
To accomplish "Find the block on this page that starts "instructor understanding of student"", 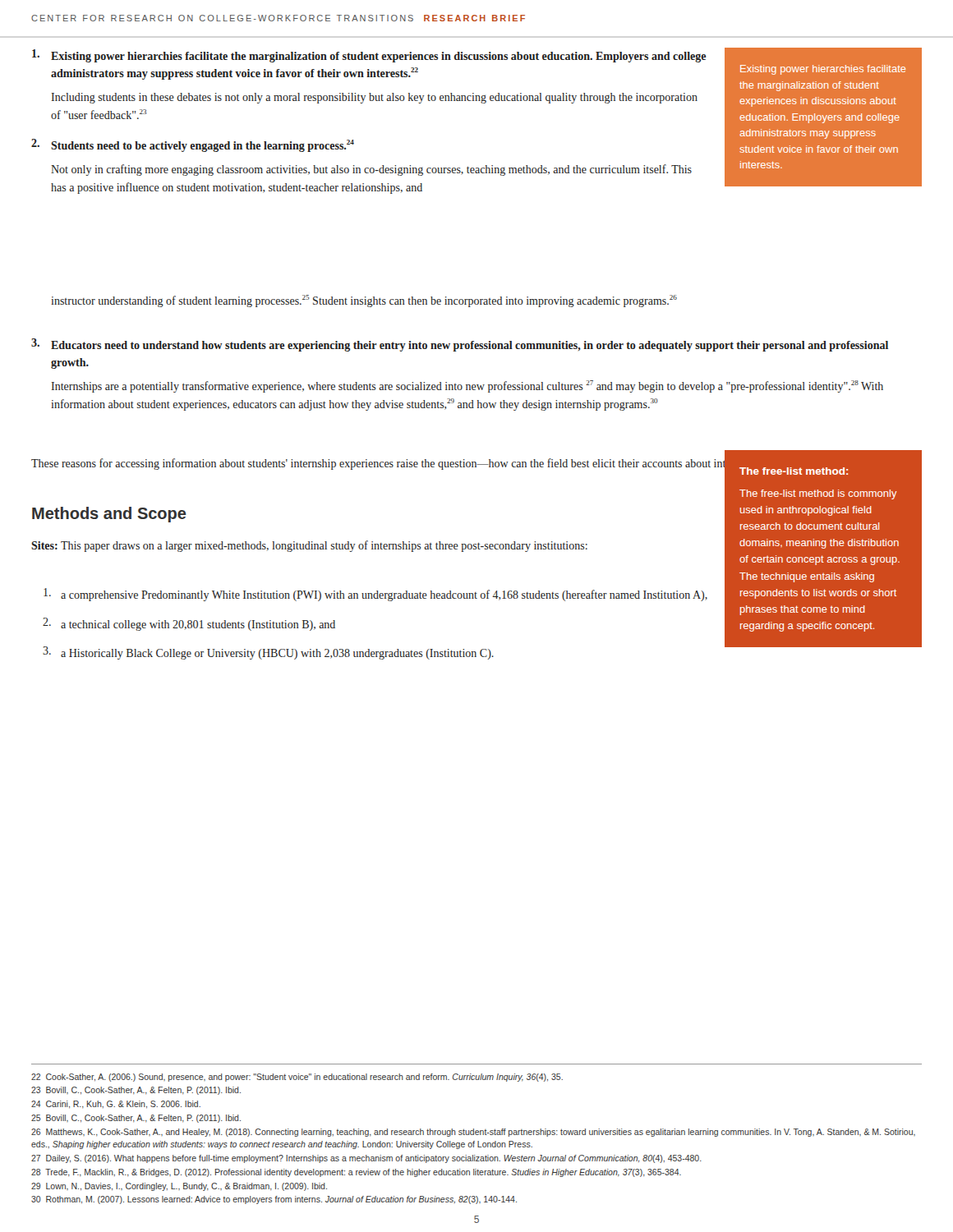I will pos(486,301).
